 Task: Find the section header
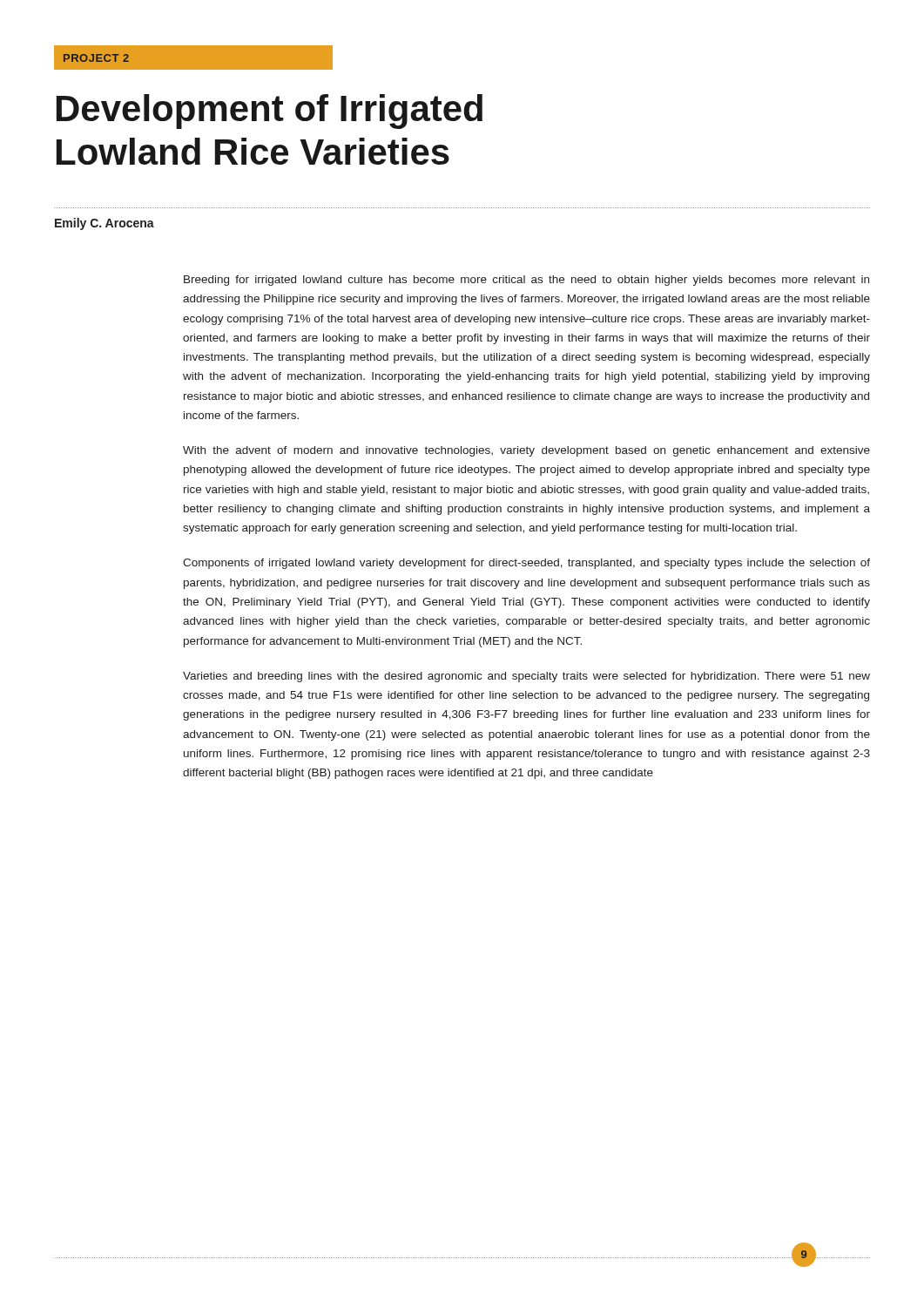(x=96, y=58)
